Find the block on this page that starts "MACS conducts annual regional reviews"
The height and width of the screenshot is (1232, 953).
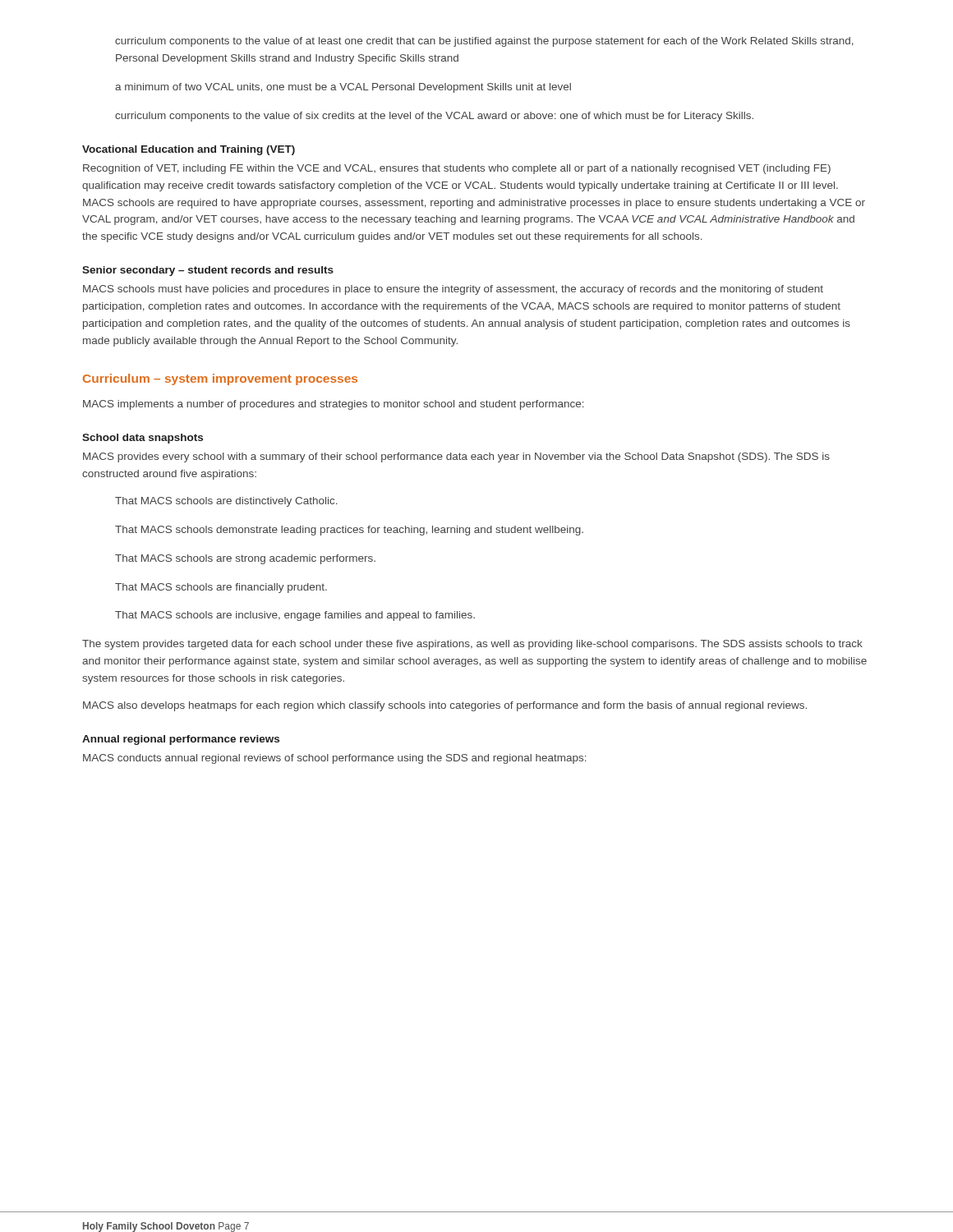click(335, 758)
